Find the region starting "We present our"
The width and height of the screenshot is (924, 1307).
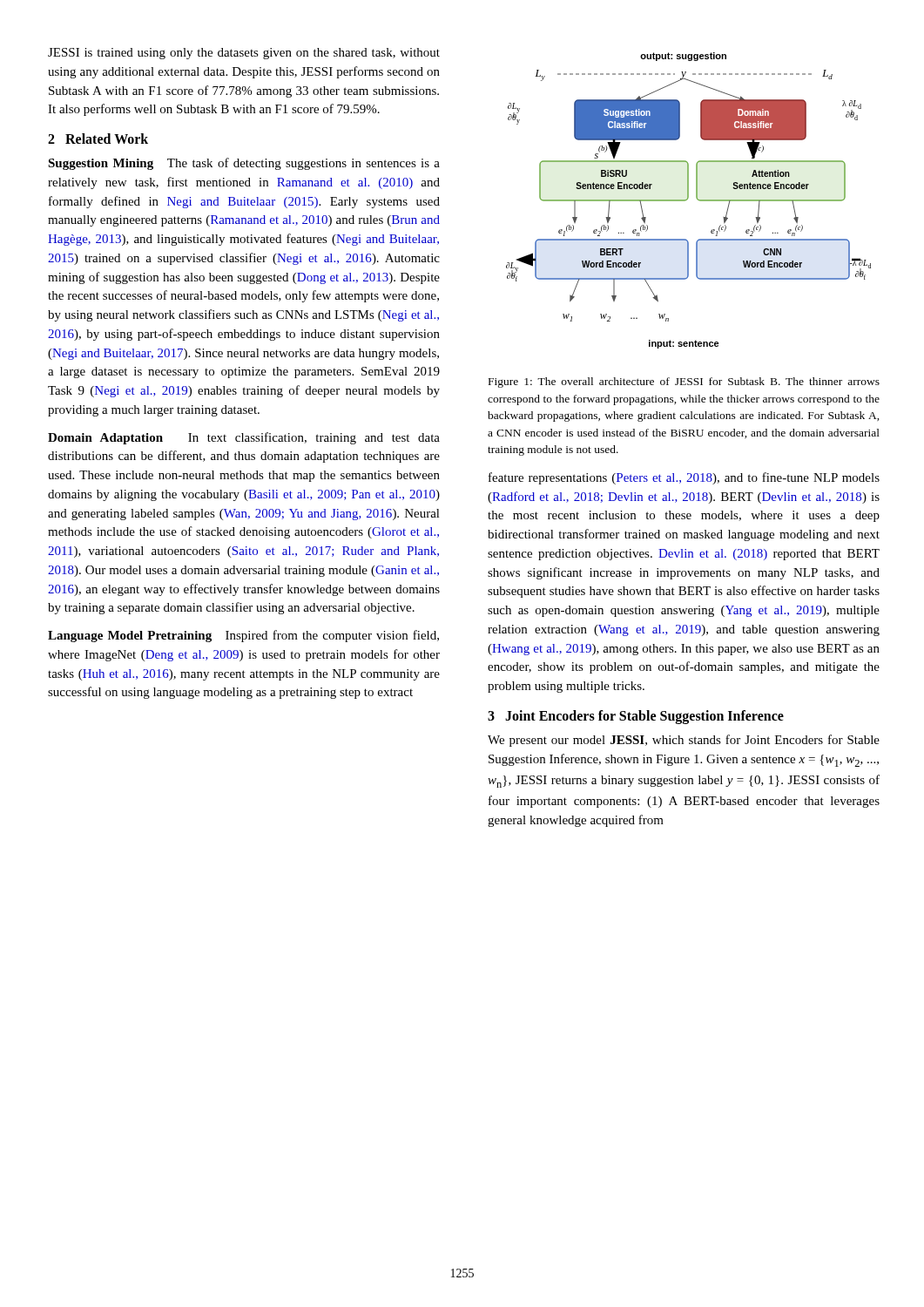coord(684,780)
